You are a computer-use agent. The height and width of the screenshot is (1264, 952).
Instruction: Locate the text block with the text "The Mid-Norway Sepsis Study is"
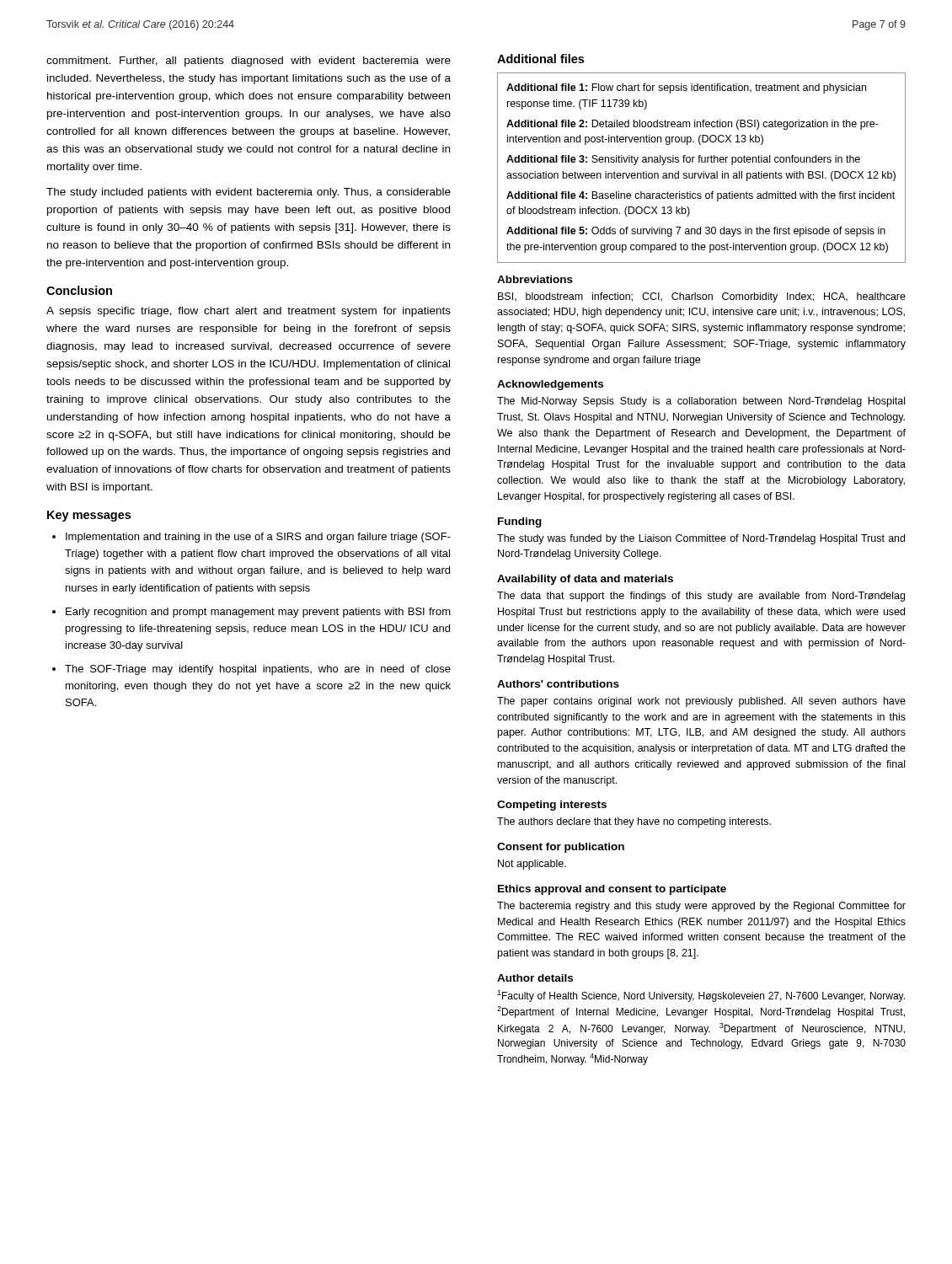click(x=701, y=449)
